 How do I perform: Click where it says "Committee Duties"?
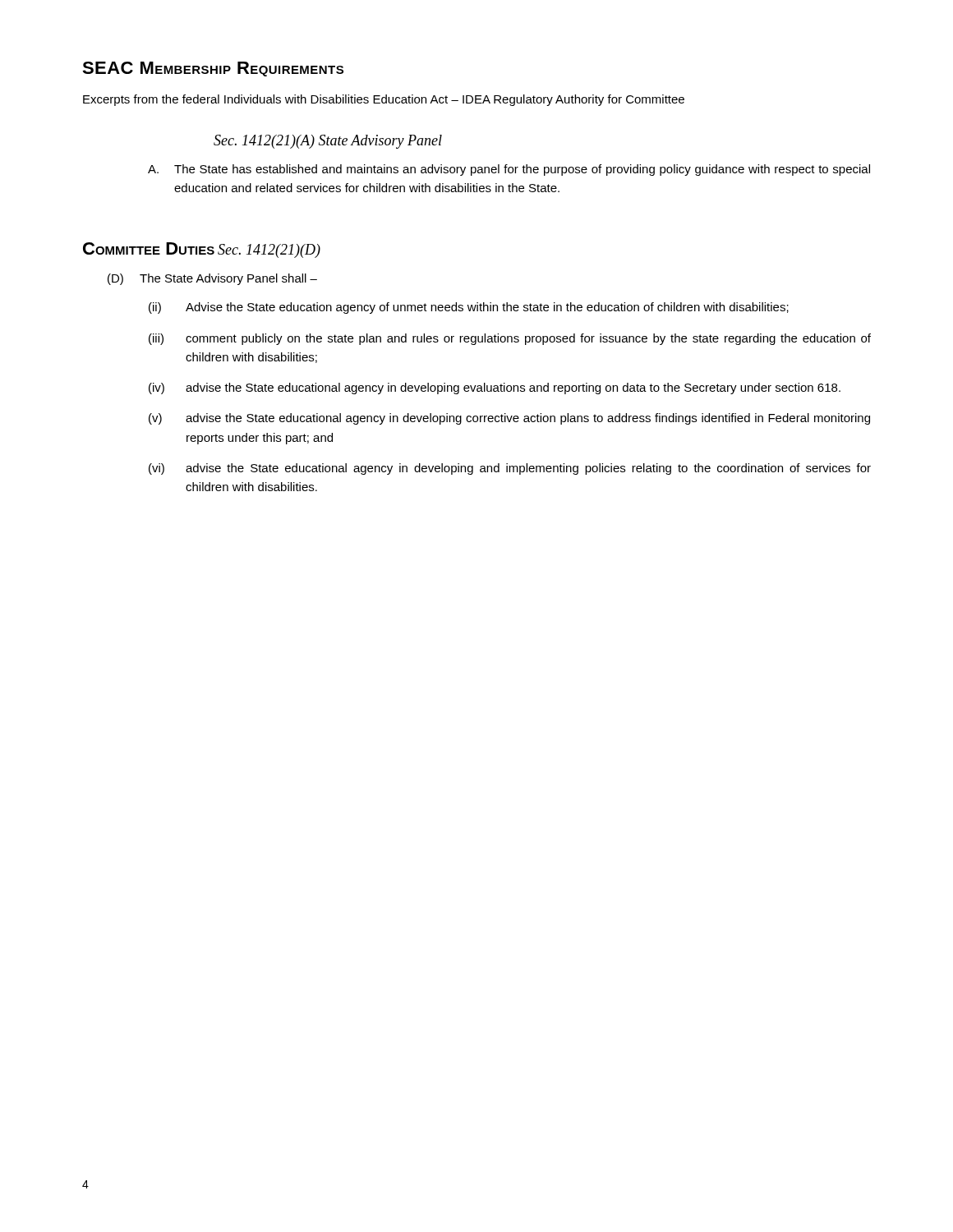click(148, 249)
